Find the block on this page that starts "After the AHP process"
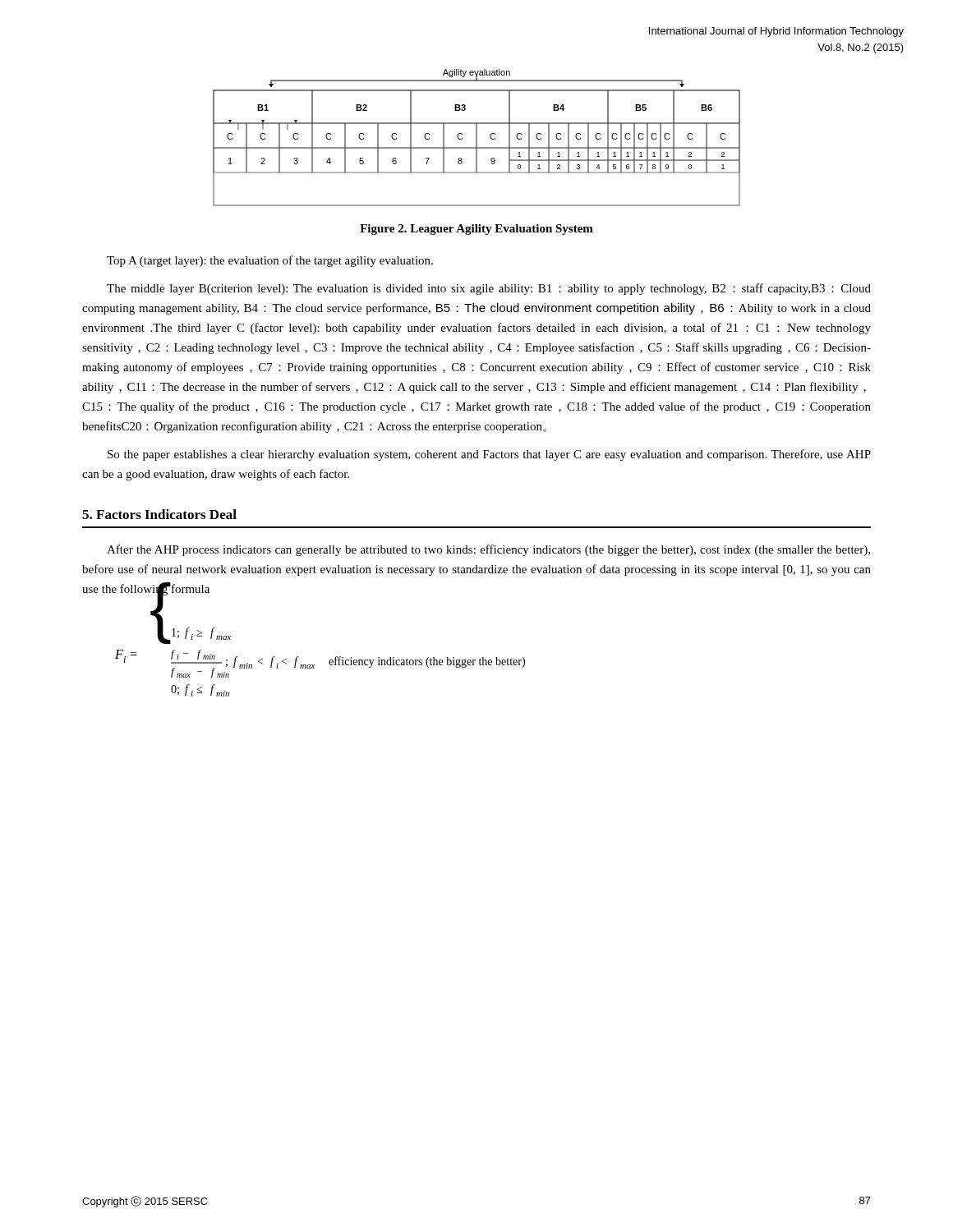 pos(476,569)
